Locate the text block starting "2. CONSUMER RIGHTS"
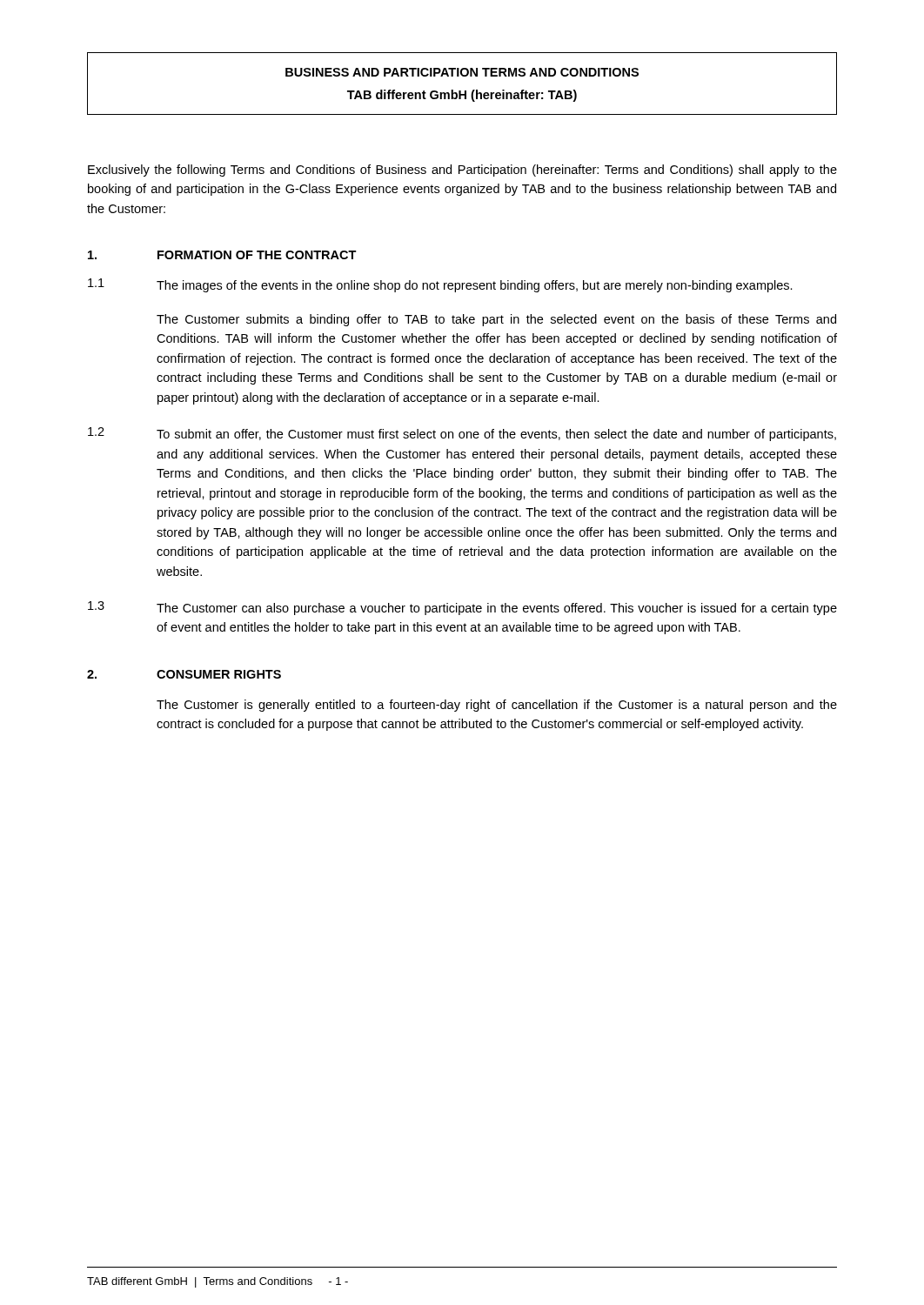The image size is (924, 1305). click(184, 674)
